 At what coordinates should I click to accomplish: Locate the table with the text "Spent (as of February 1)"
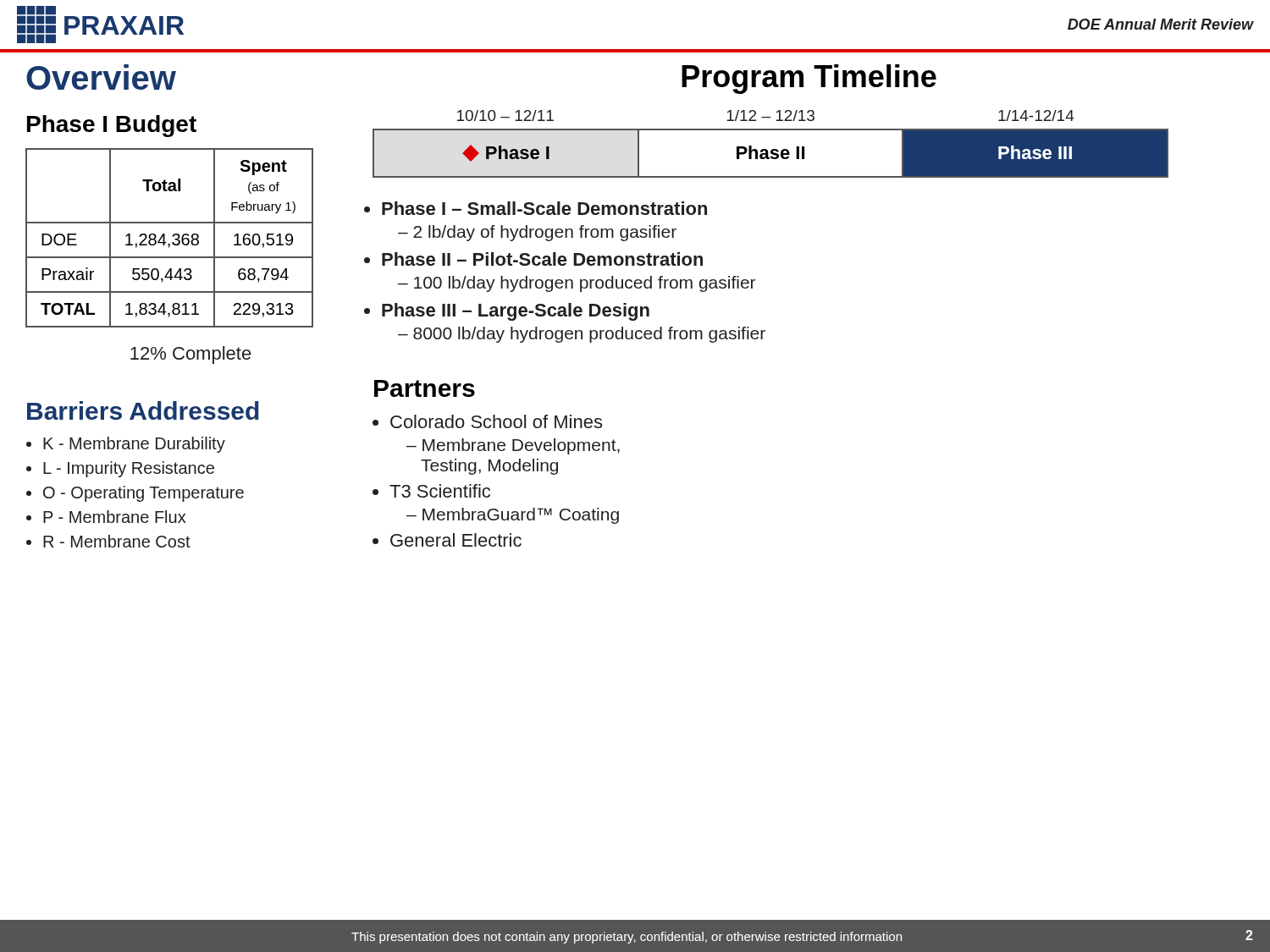click(190, 238)
